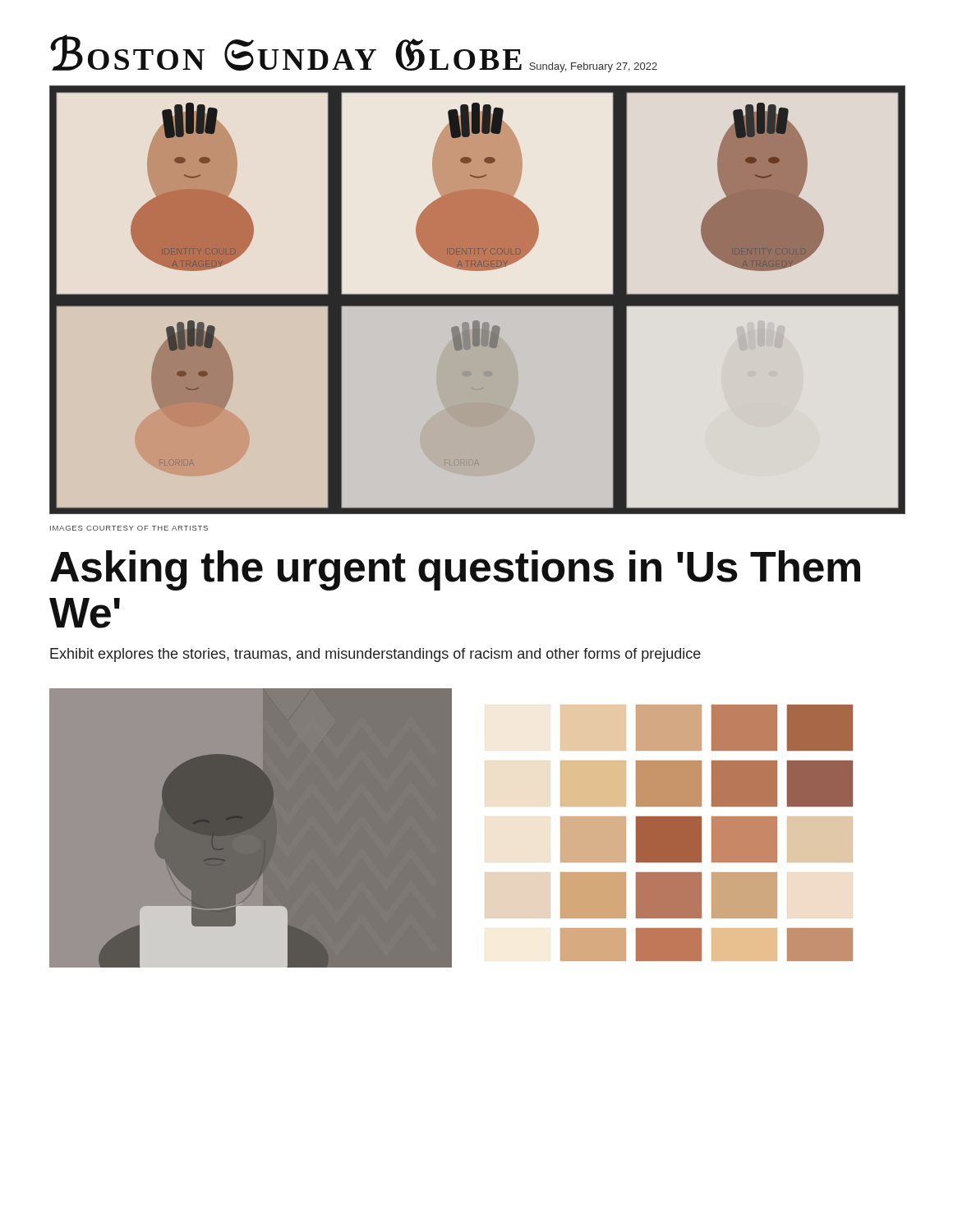Find the illustration
Viewport: 953px width, 1232px height.
click(670, 827)
